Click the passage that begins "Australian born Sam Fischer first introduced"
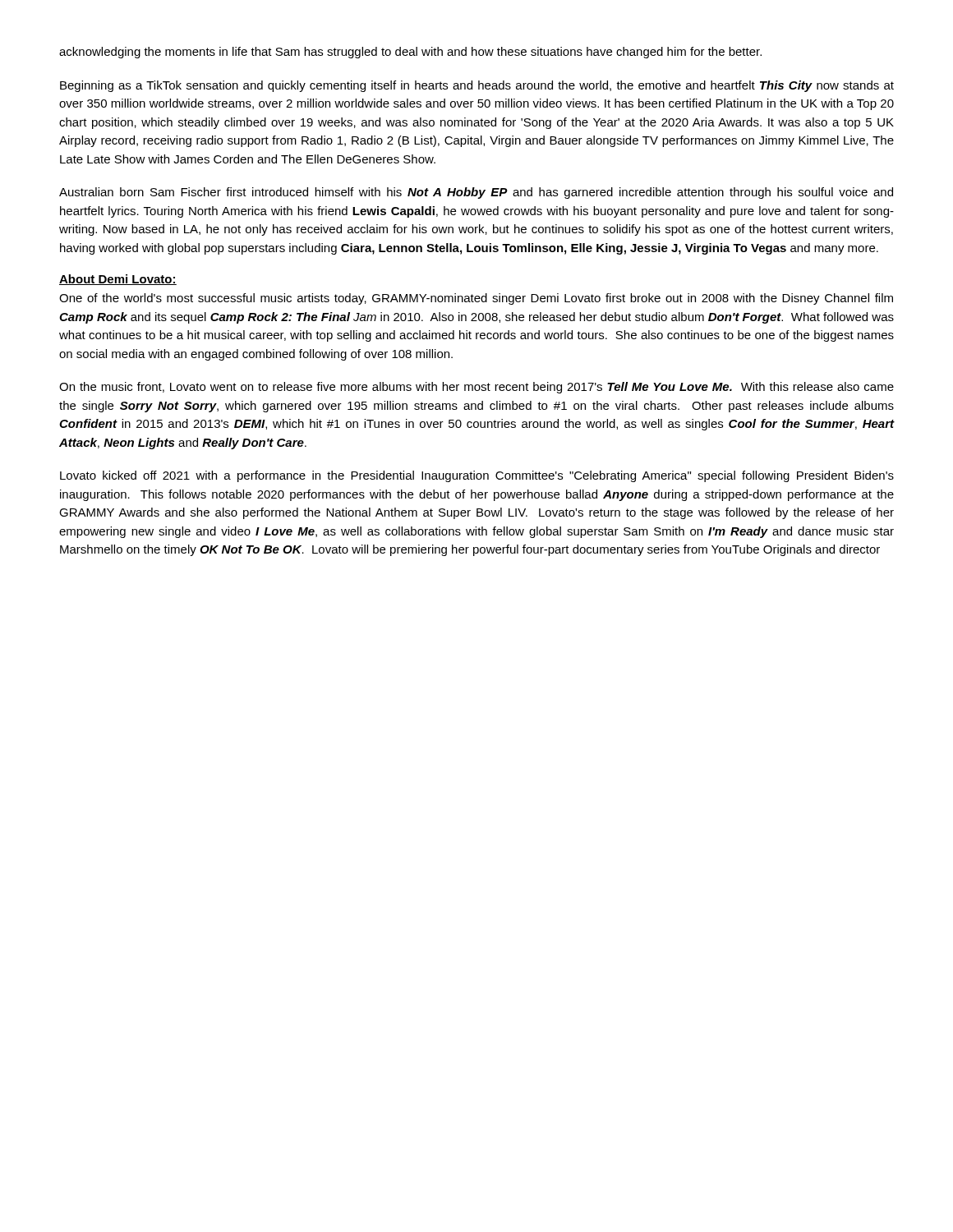 tap(476, 219)
